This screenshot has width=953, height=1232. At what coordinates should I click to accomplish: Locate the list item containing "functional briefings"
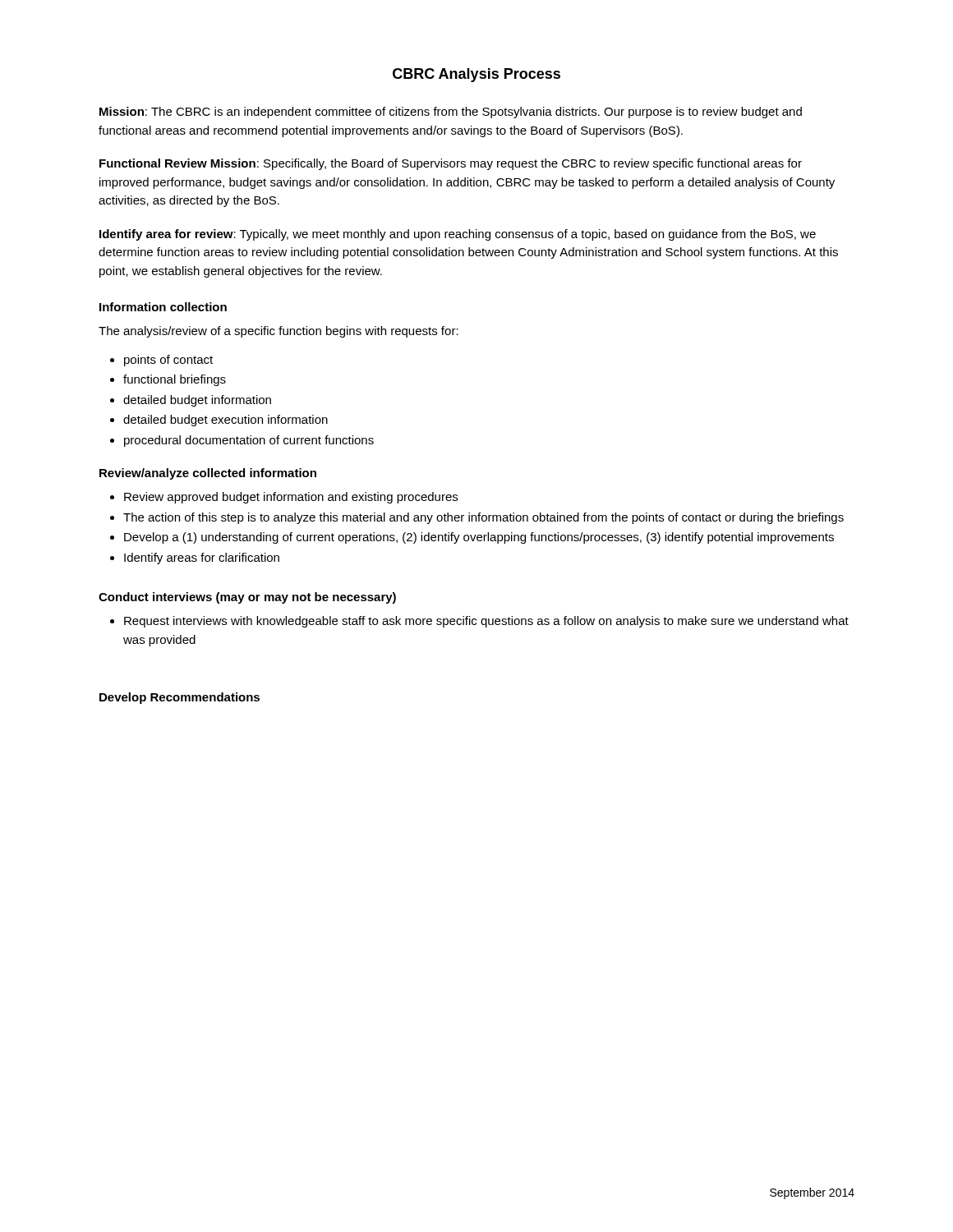pos(168,380)
